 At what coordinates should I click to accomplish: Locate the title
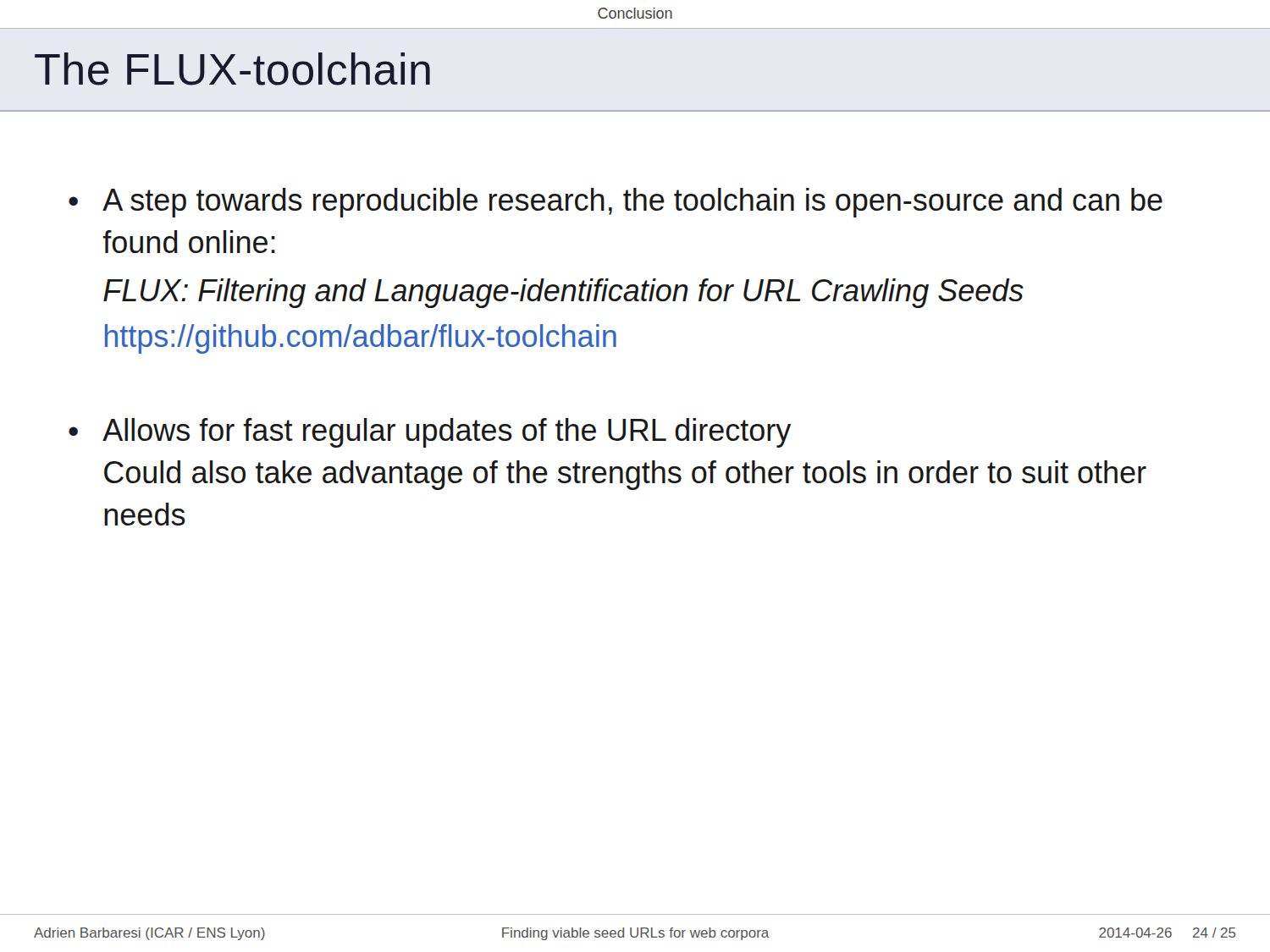[233, 69]
